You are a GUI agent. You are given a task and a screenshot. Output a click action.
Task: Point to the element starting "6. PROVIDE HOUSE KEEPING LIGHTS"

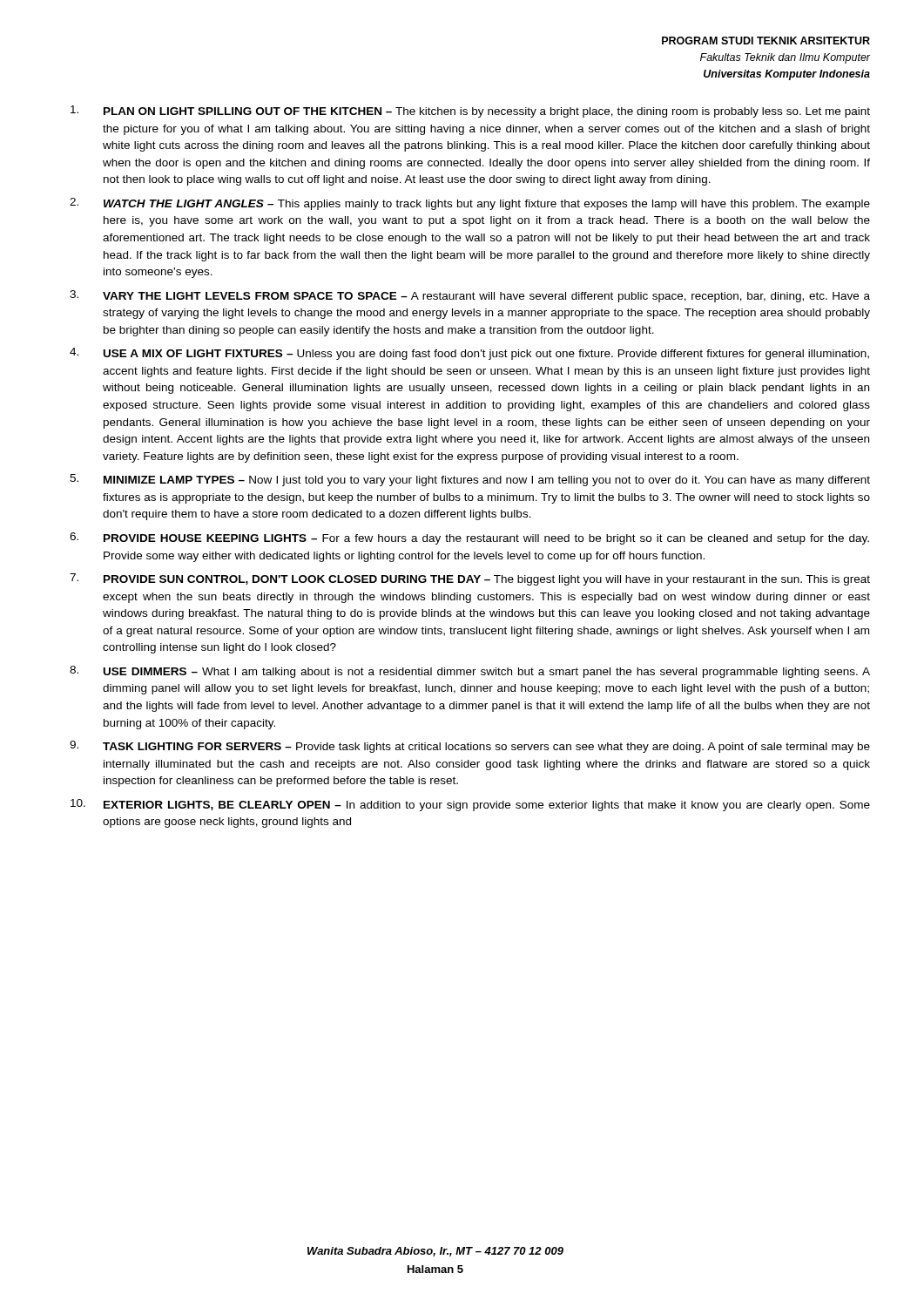[x=470, y=547]
